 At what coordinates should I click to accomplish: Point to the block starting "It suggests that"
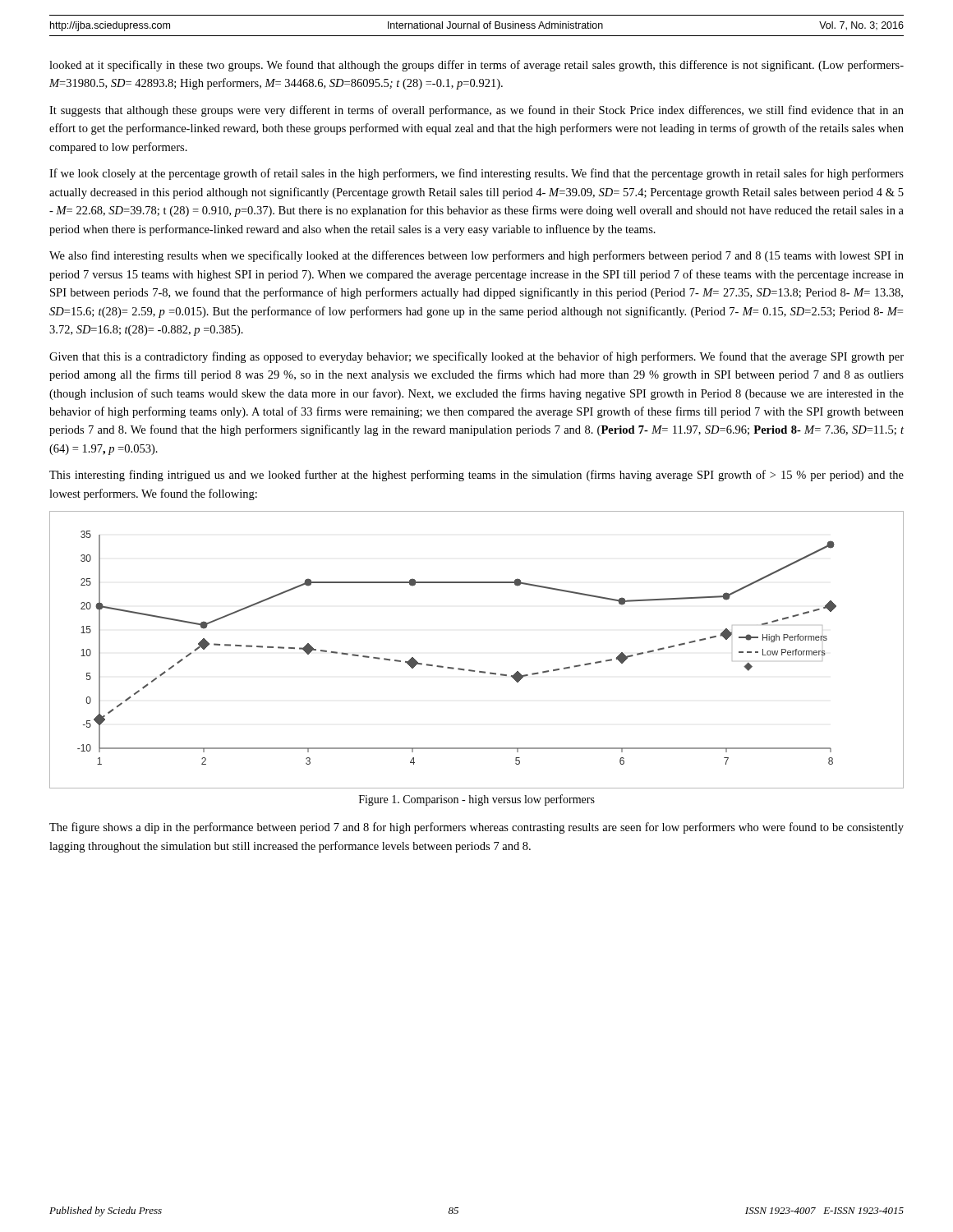coord(476,129)
